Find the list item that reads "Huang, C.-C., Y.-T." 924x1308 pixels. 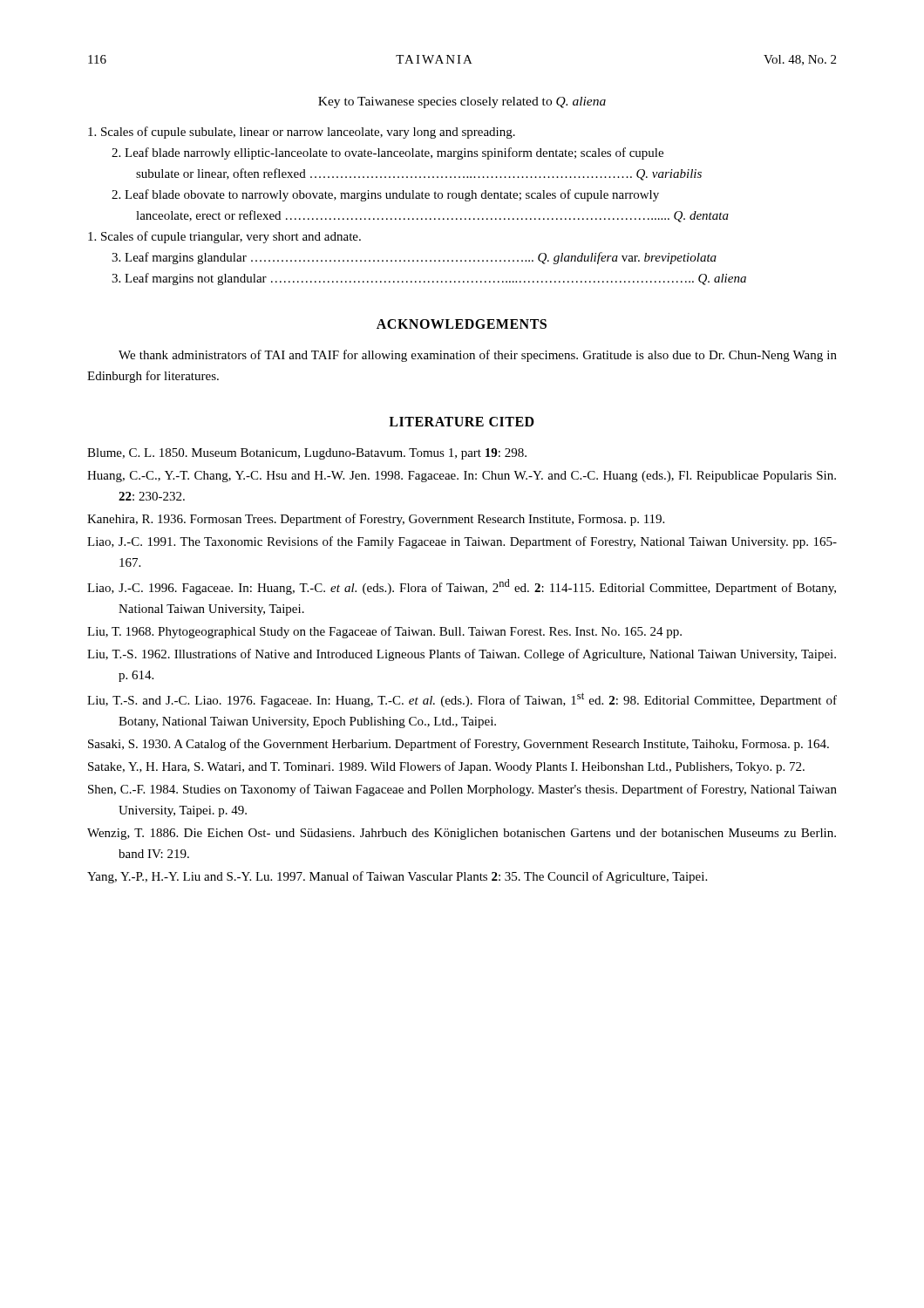(x=462, y=486)
